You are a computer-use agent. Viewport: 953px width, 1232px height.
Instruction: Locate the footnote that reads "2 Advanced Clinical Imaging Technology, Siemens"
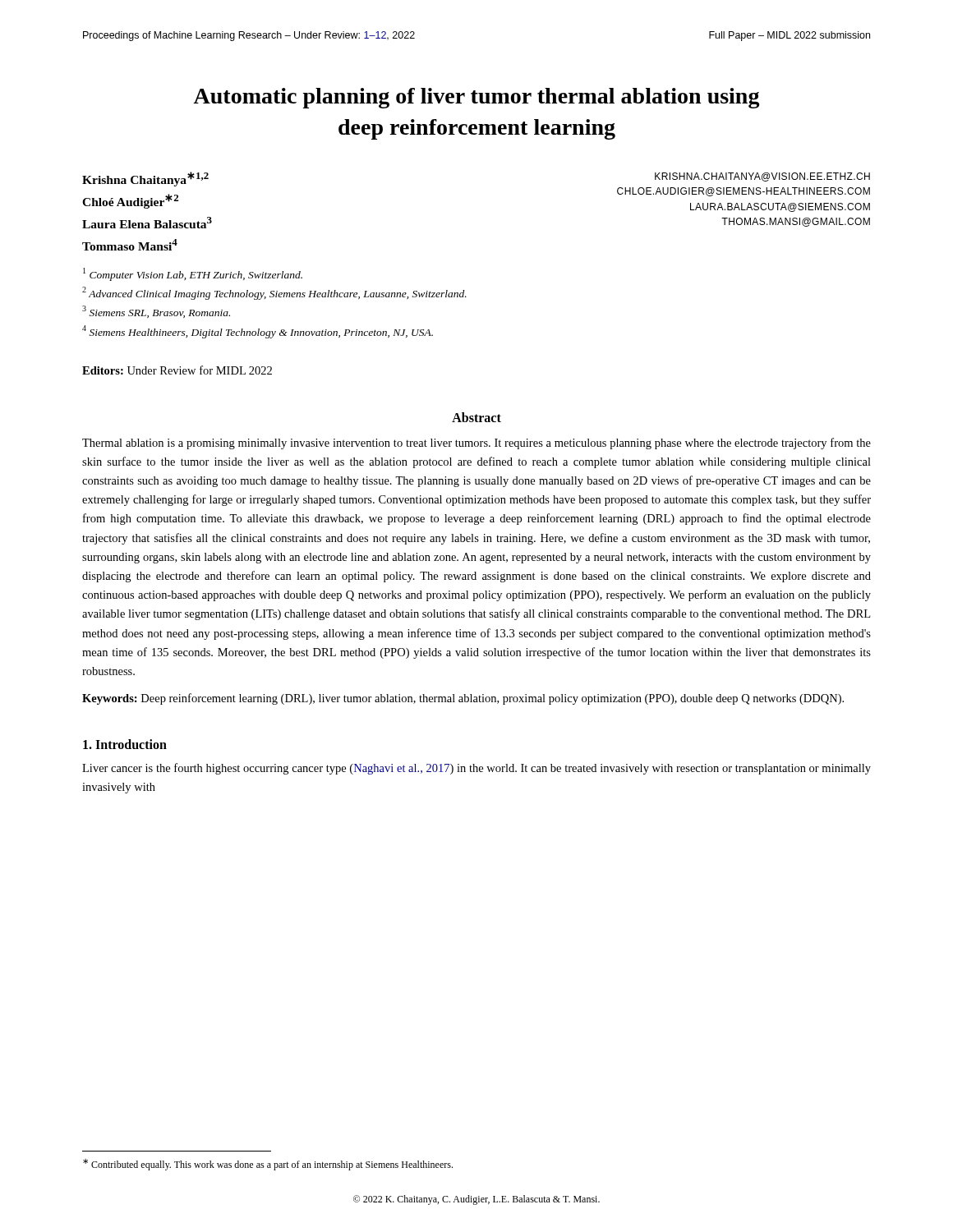click(275, 292)
